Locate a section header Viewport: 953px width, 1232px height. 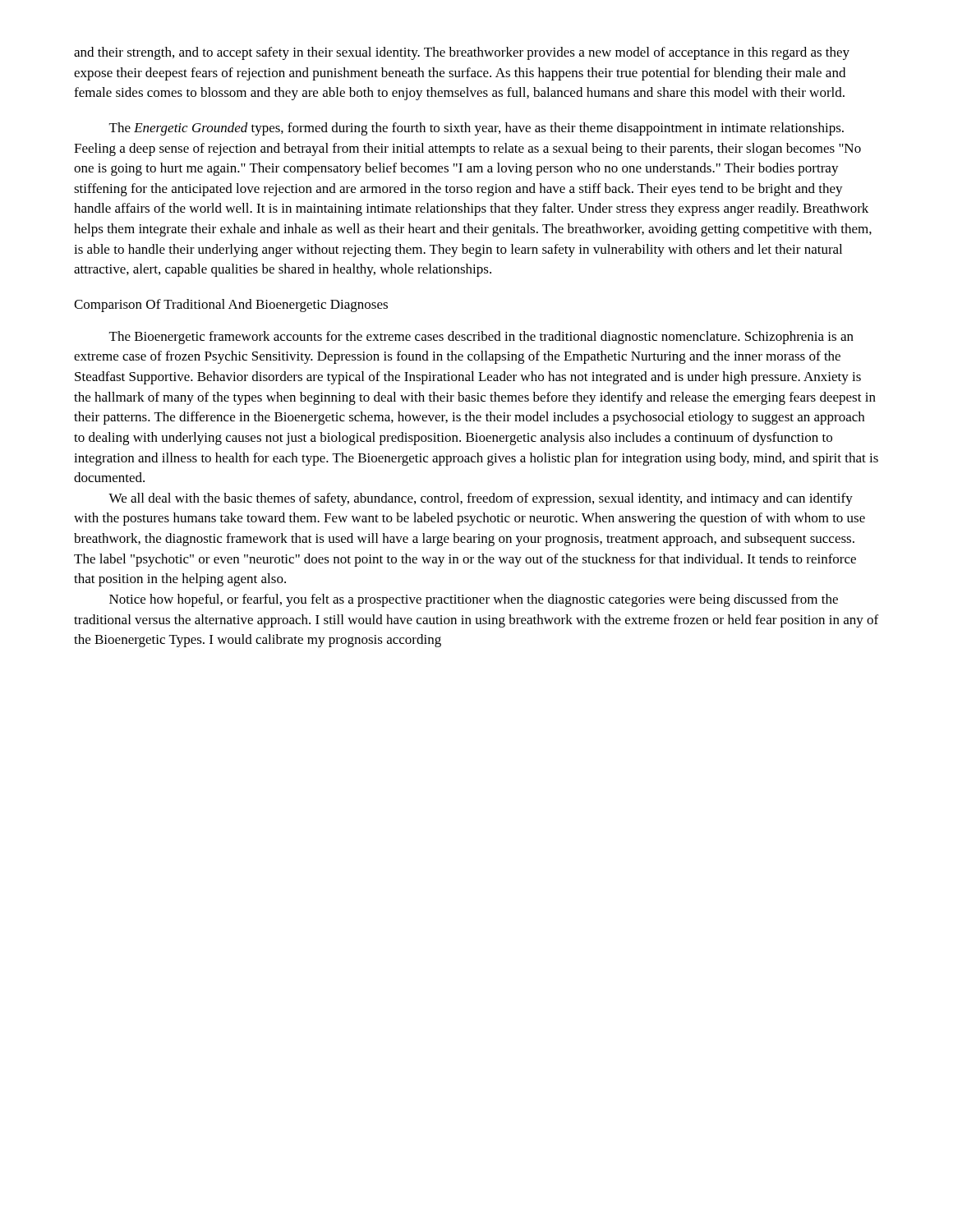point(476,305)
